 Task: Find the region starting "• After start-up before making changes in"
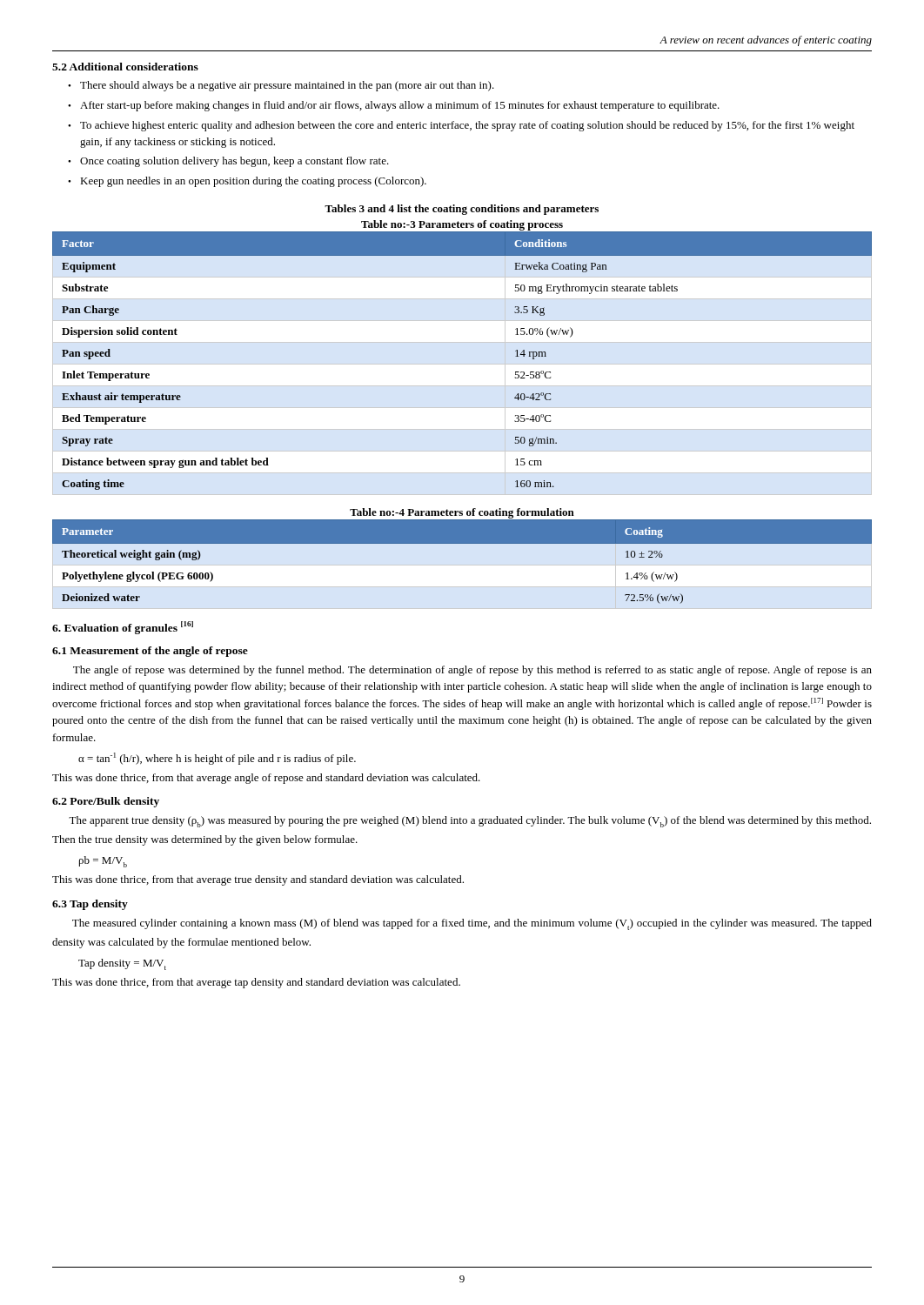click(x=394, y=106)
